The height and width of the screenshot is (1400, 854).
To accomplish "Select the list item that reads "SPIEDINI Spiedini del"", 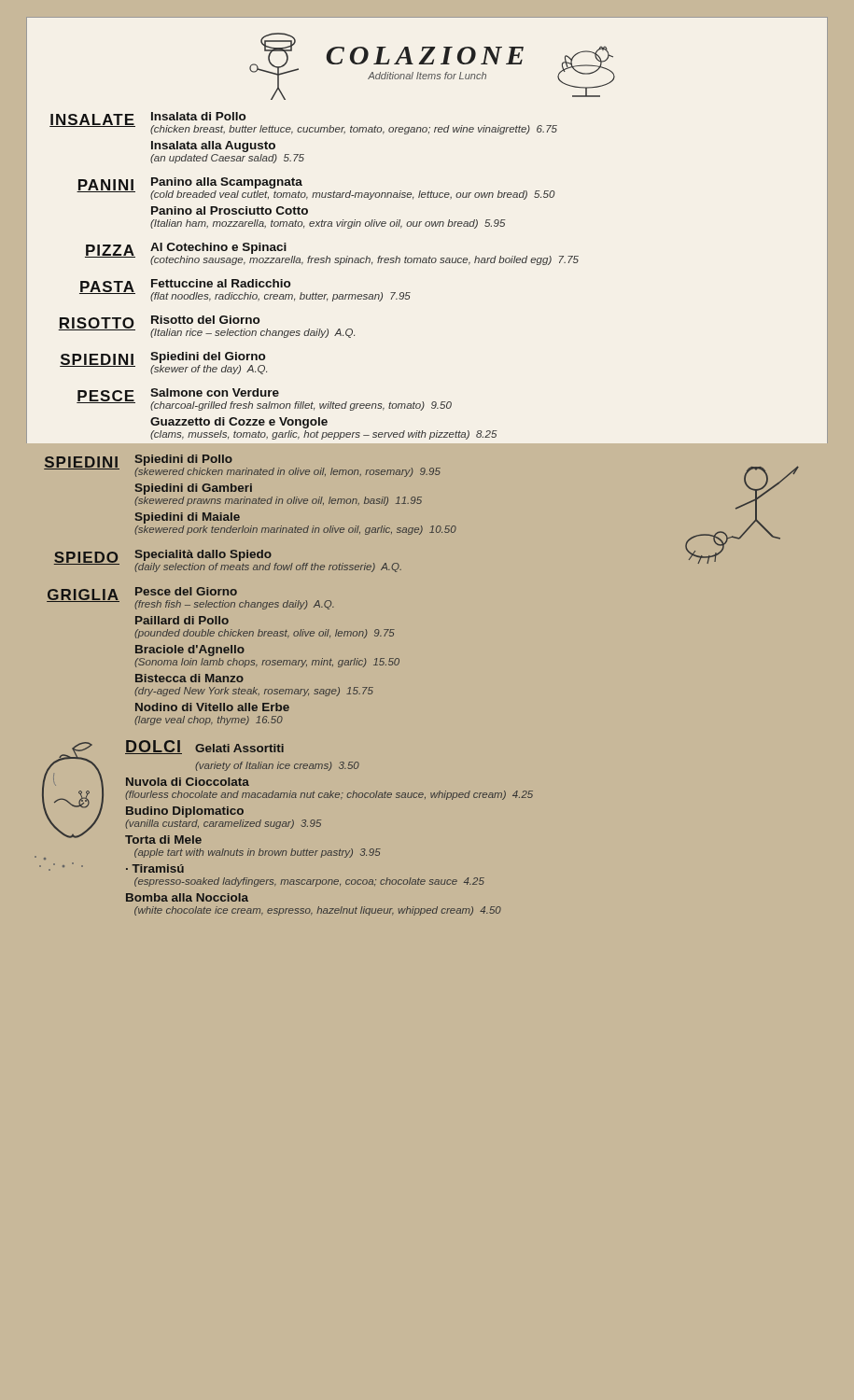I will coord(163,363).
